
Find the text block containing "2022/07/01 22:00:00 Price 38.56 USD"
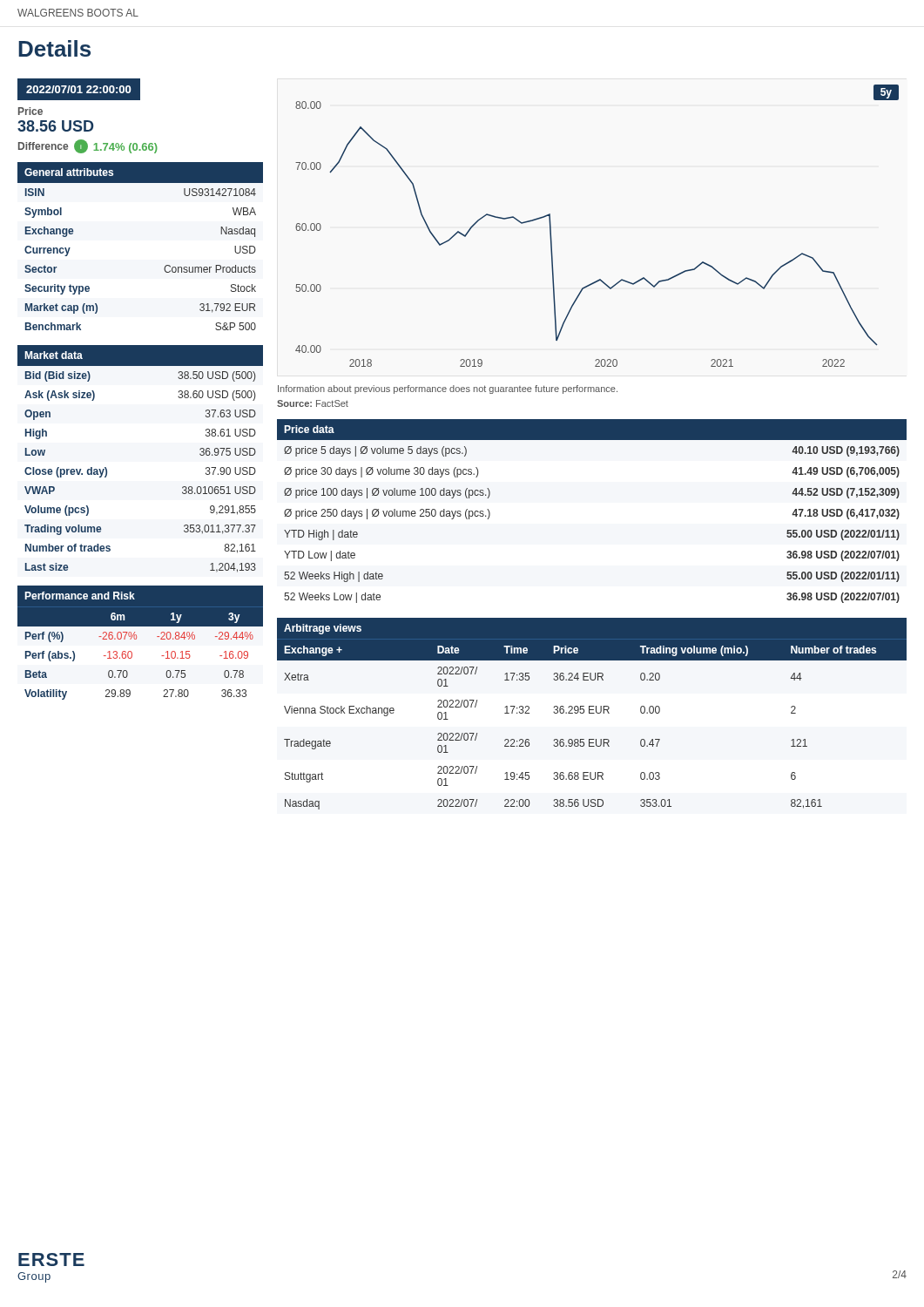[x=79, y=89]
